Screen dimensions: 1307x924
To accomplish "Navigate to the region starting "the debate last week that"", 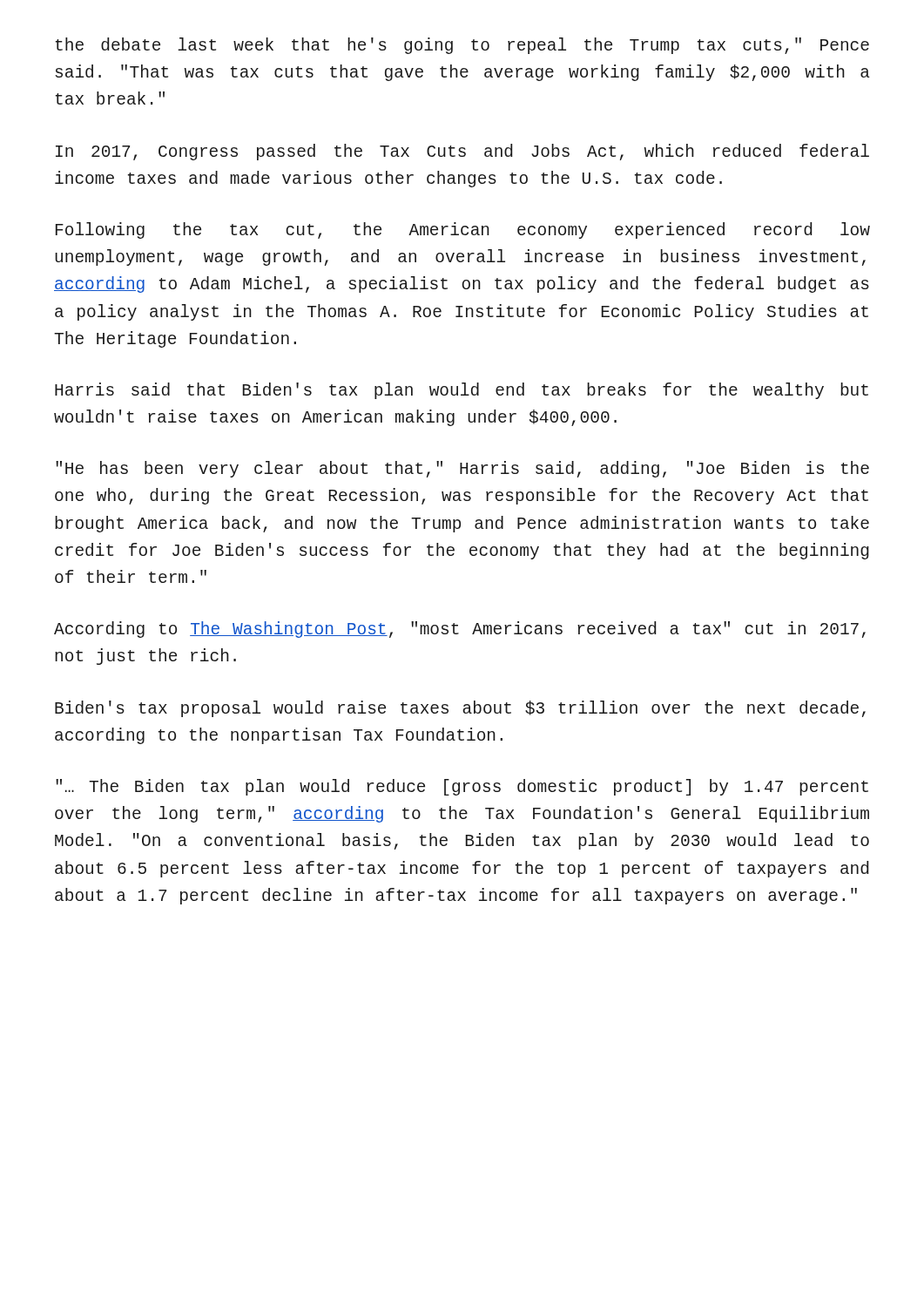I will [x=462, y=73].
